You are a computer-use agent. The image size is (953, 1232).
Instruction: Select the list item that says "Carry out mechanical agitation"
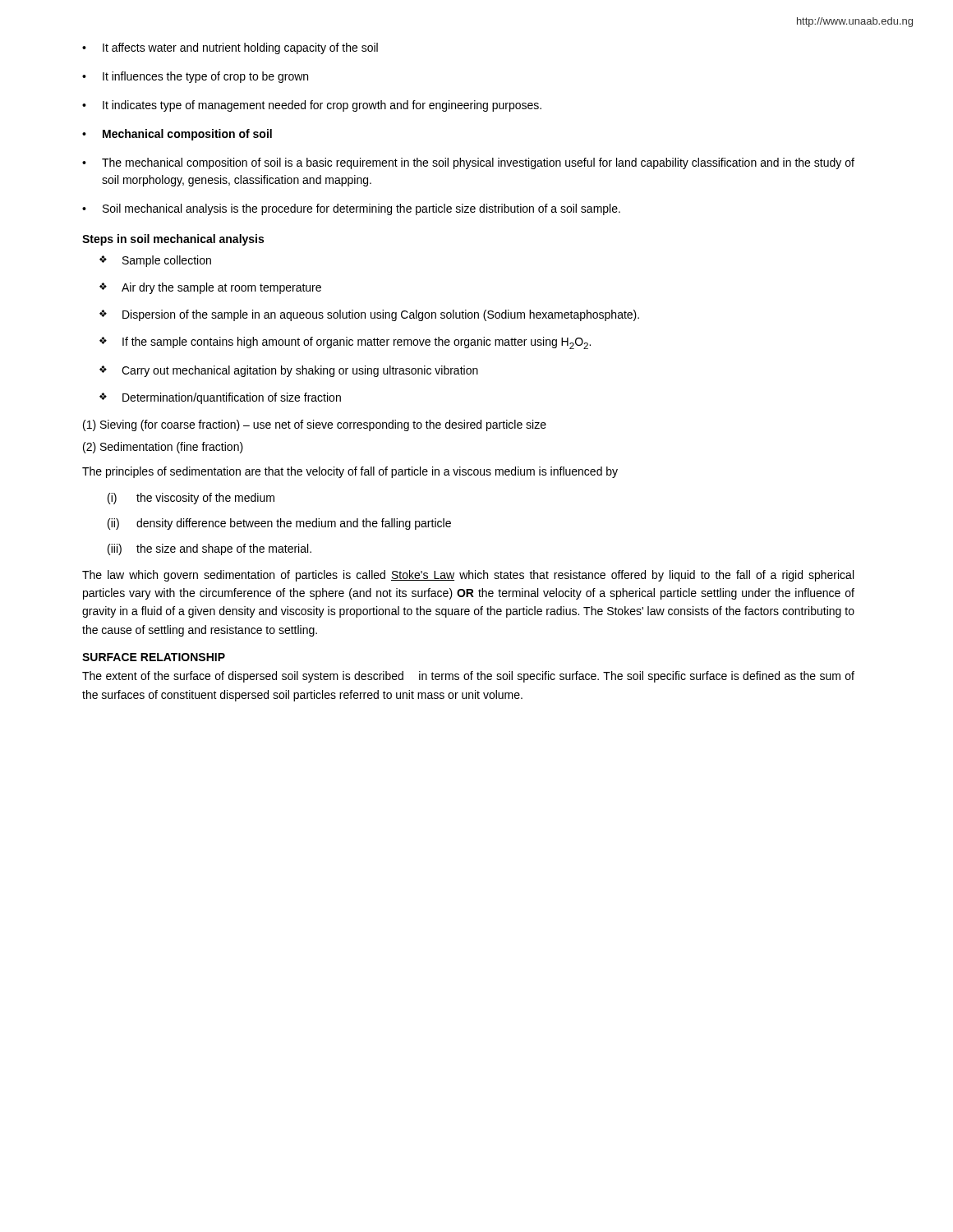click(x=300, y=371)
